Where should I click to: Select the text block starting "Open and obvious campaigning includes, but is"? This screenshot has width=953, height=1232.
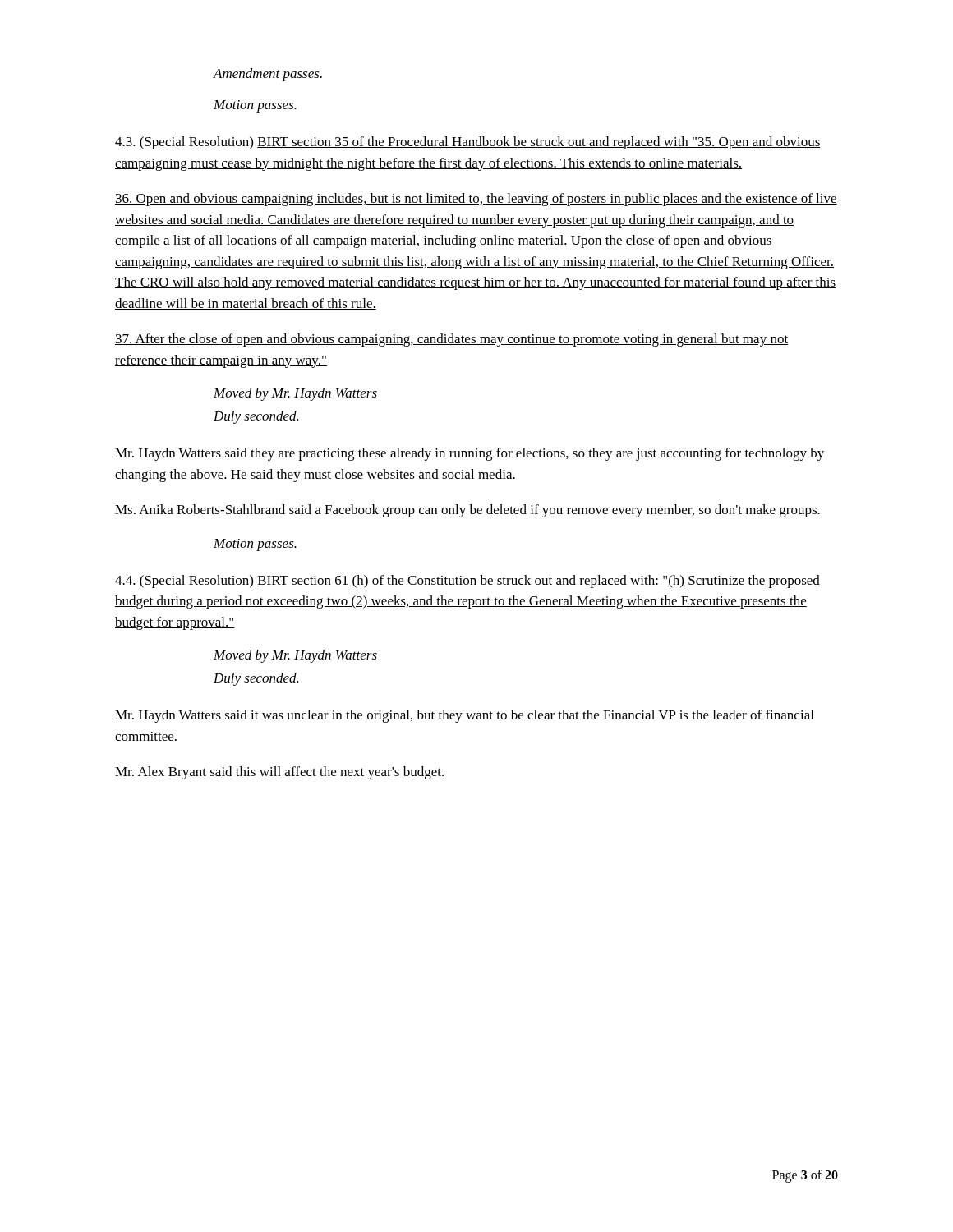476,251
